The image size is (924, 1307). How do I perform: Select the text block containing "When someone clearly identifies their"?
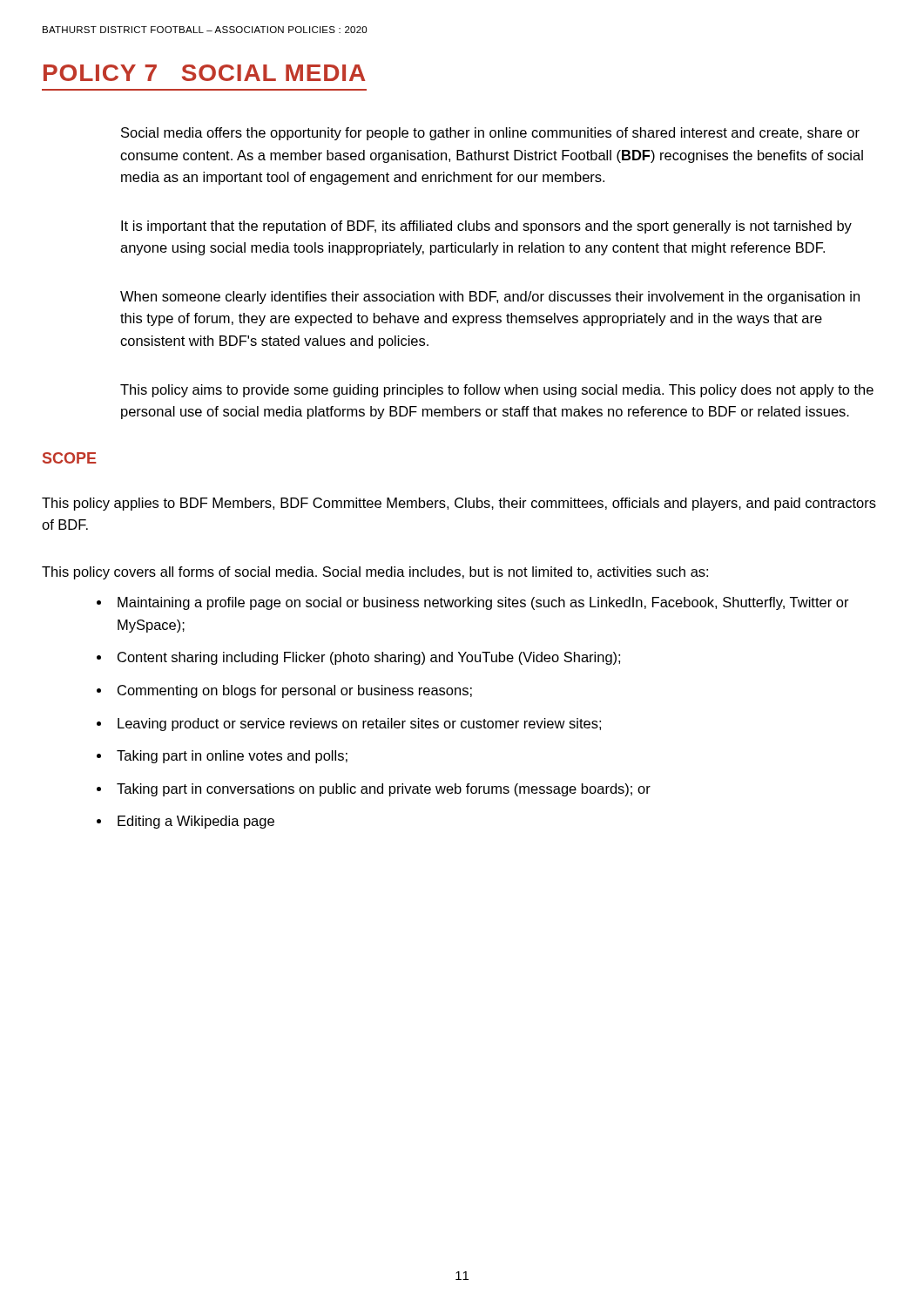(x=490, y=318)
